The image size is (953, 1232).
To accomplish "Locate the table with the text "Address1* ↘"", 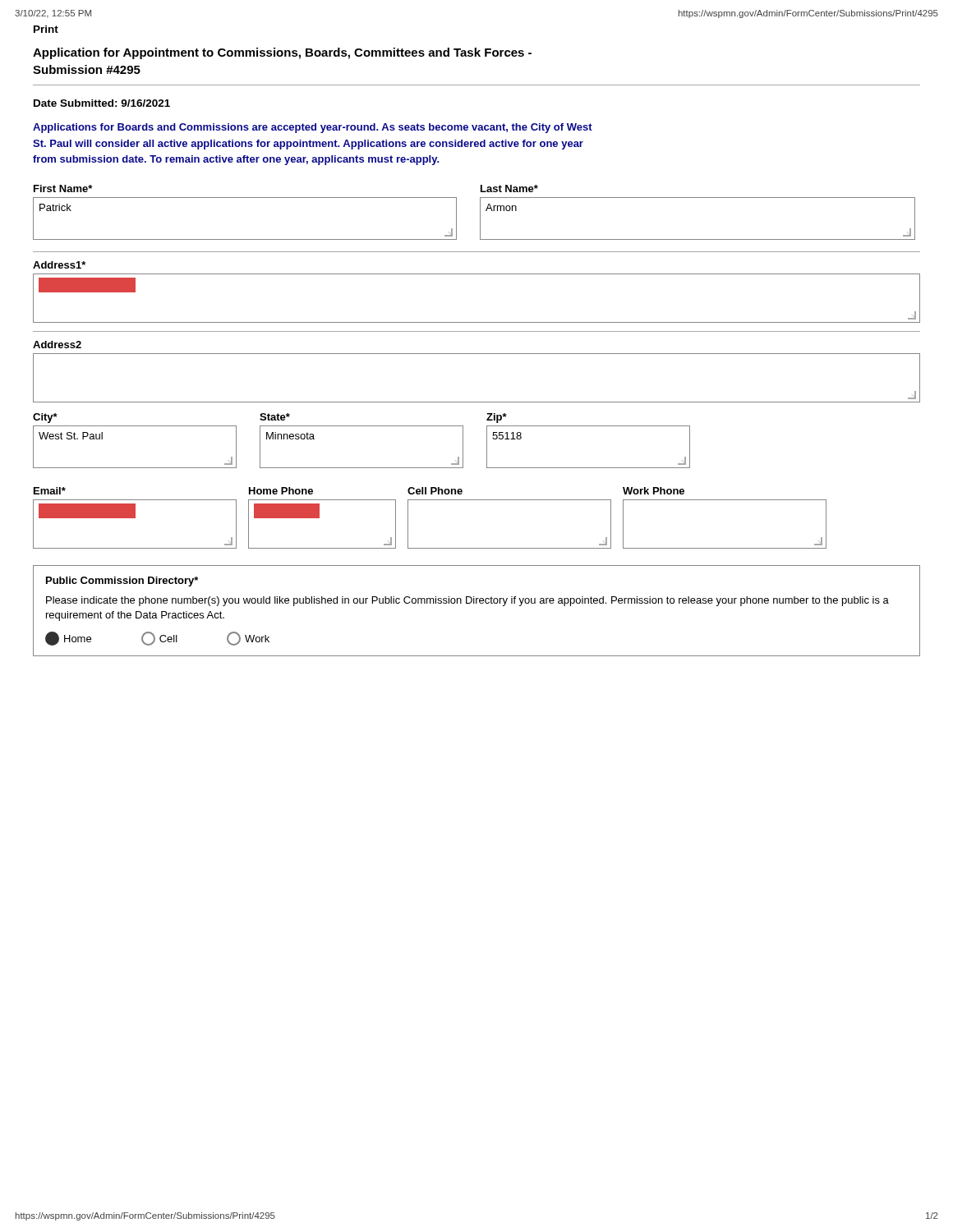I will [x=476, y=290].
